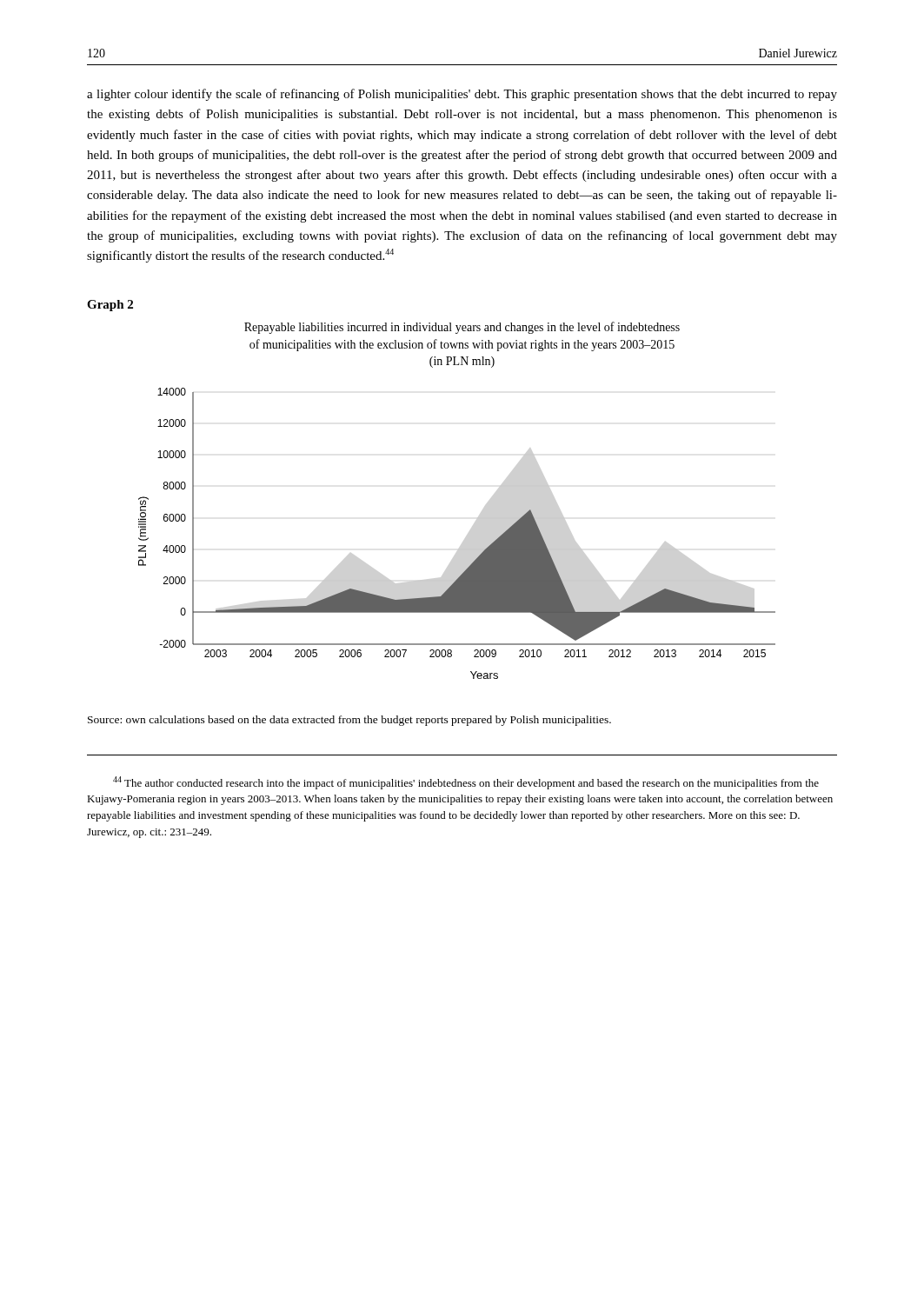Point to the block beginning "a lighter colour identify the scale of"

tap(462, 175)
